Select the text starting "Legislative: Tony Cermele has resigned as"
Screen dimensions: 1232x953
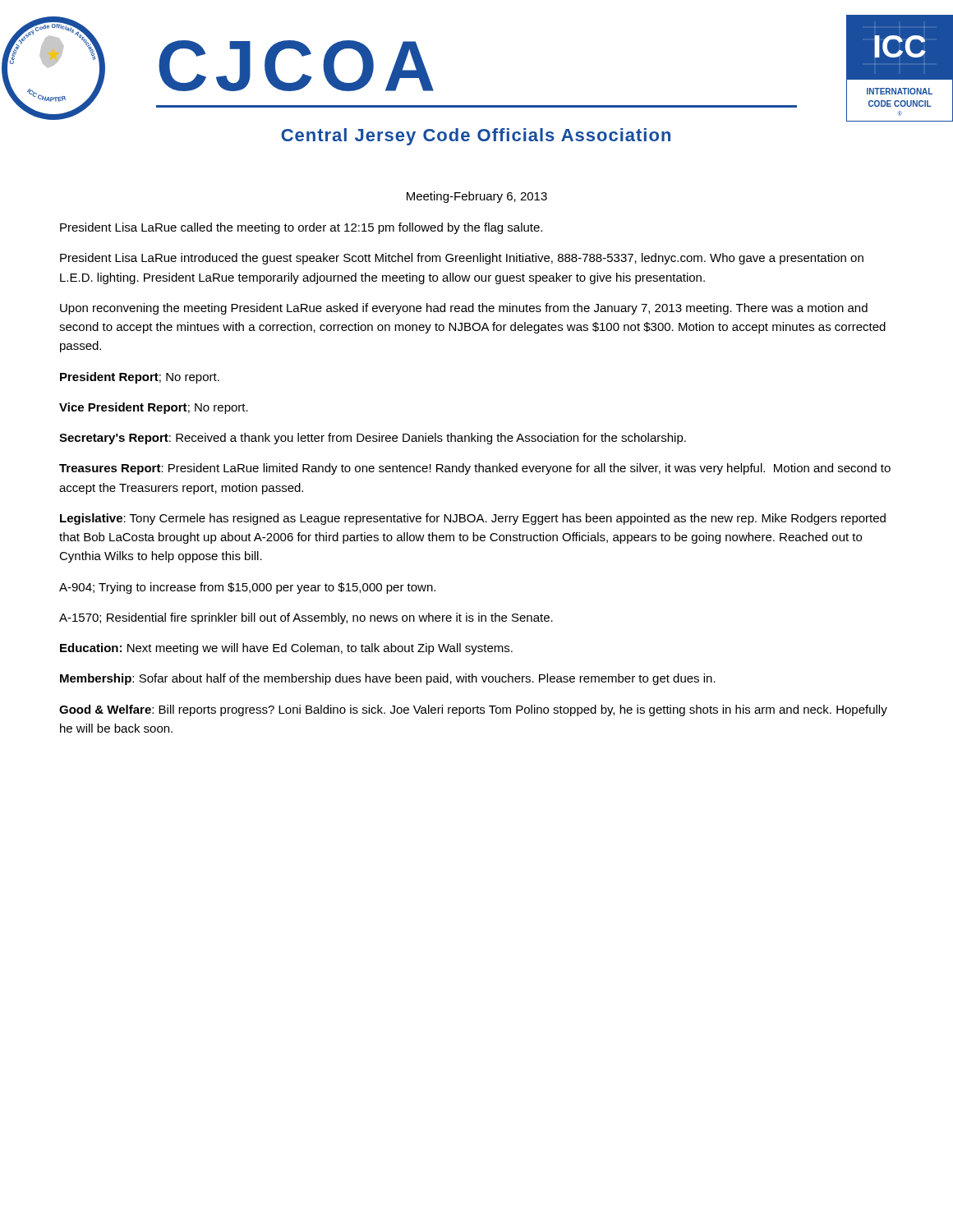click(x=473, y=537)
